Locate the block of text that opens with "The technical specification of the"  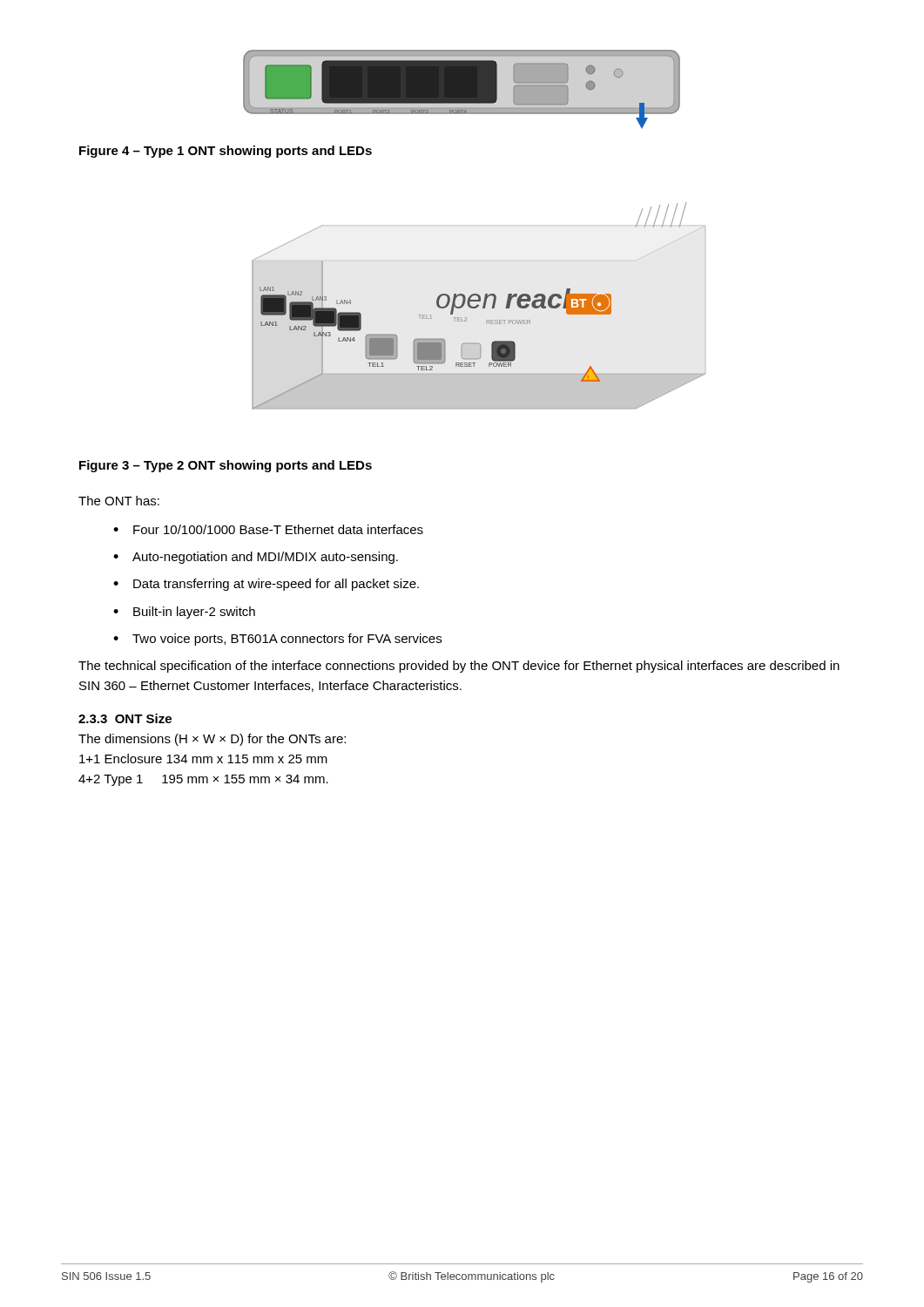459,675
